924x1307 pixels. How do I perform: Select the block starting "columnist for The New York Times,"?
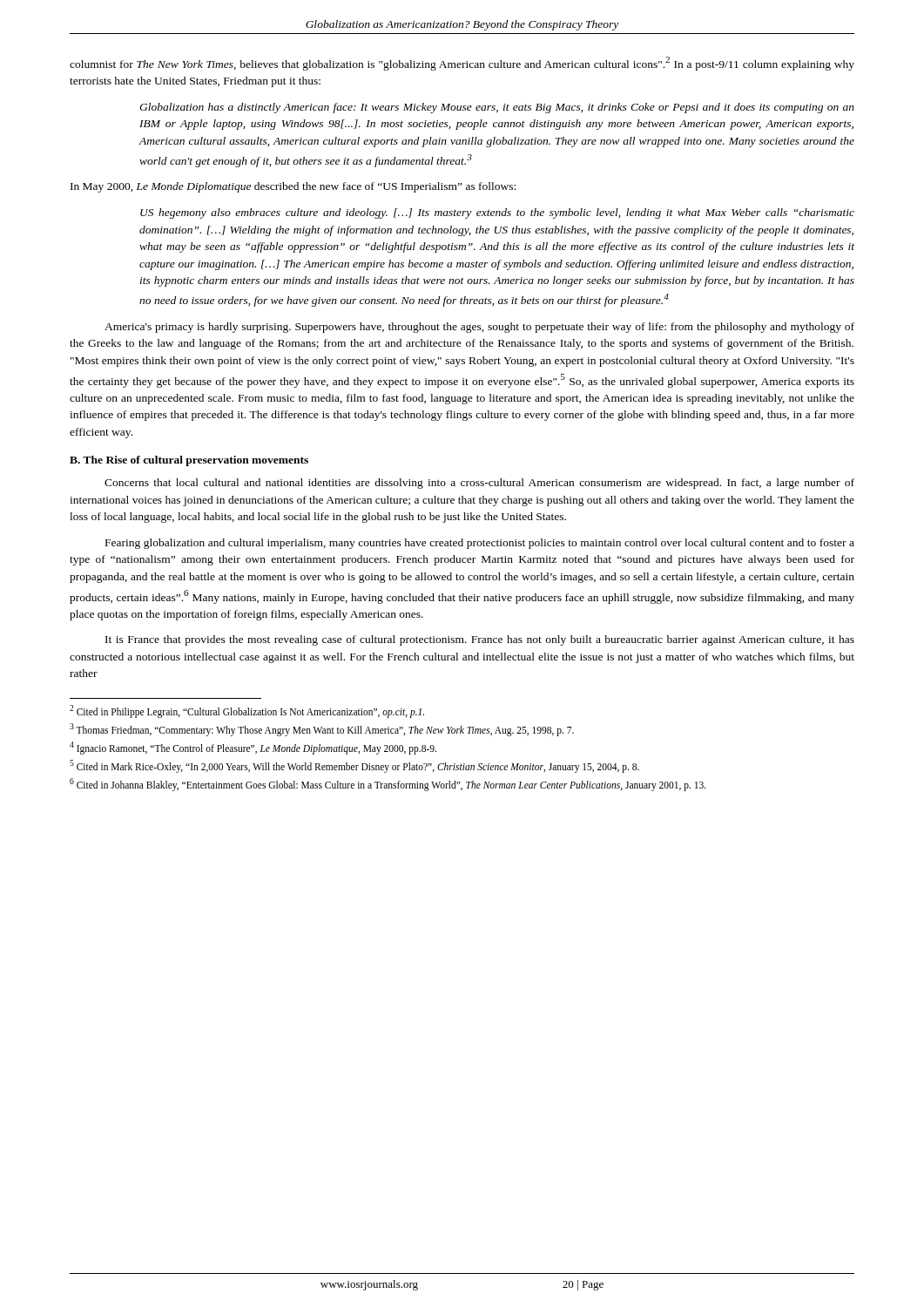pyautogui.click(x=462, y=71)
